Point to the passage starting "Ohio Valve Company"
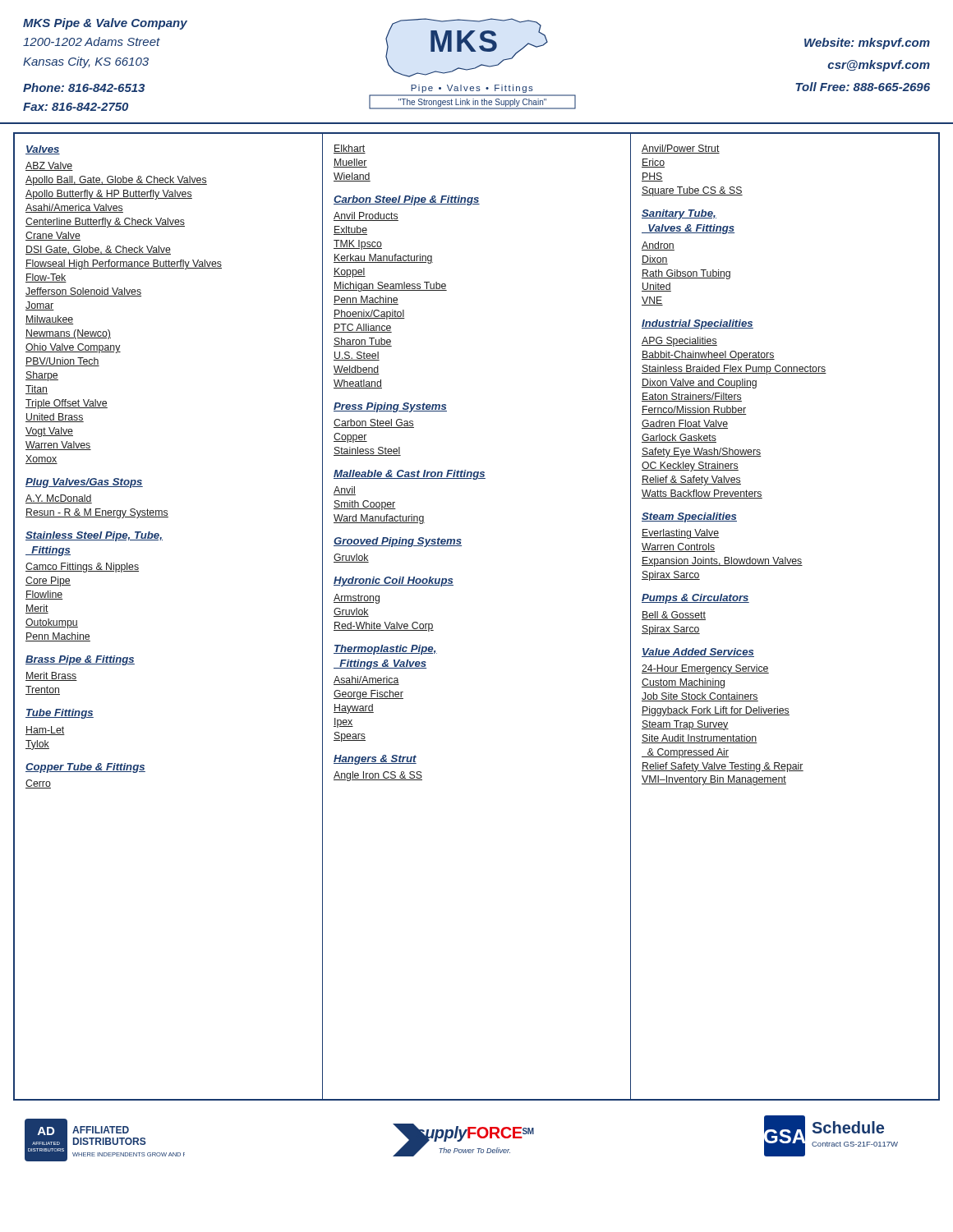The height and width of the screenshot is (1232, 953). click(73, 347)
